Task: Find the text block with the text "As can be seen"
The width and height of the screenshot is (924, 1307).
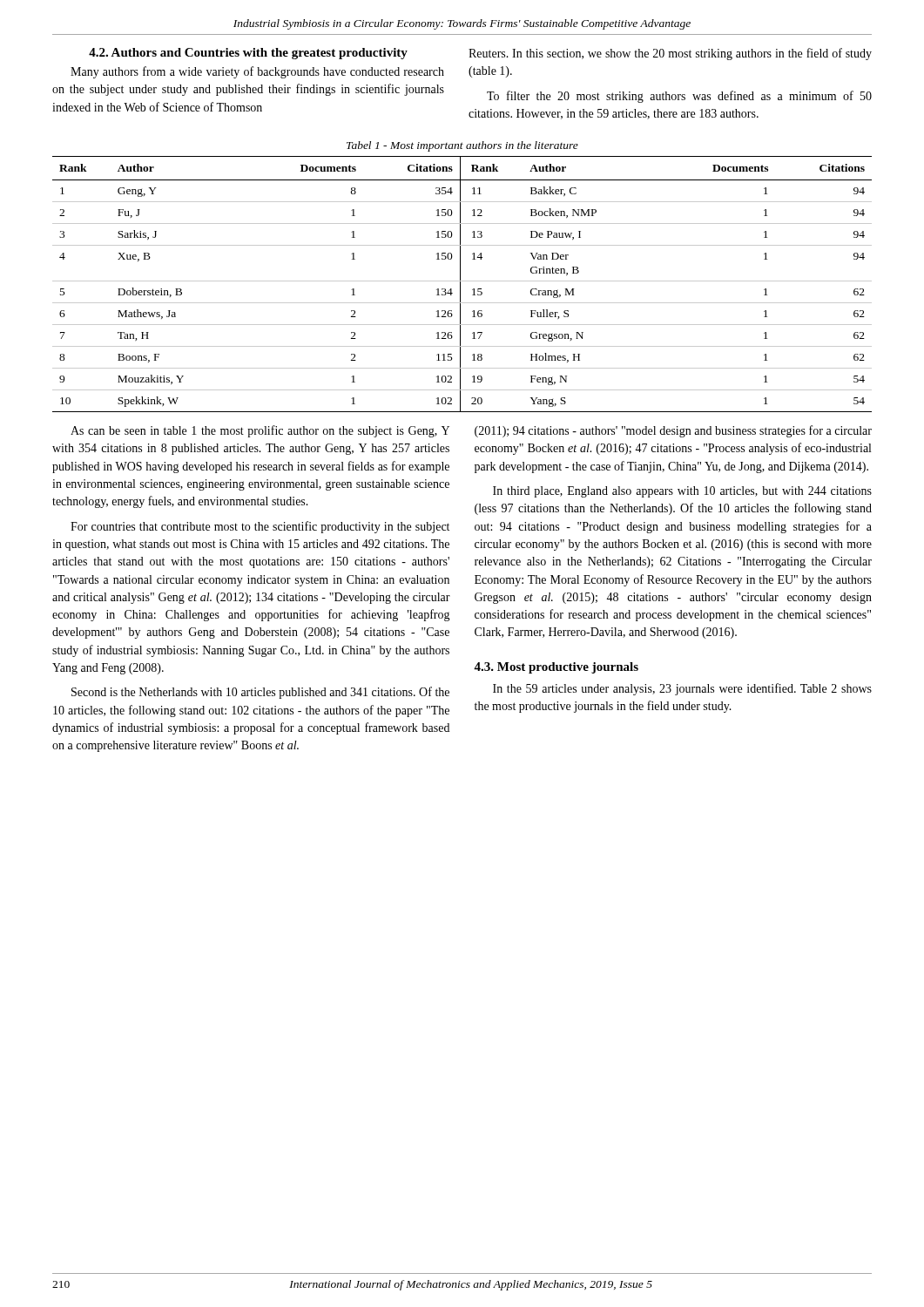Action: tap(251, 589)
